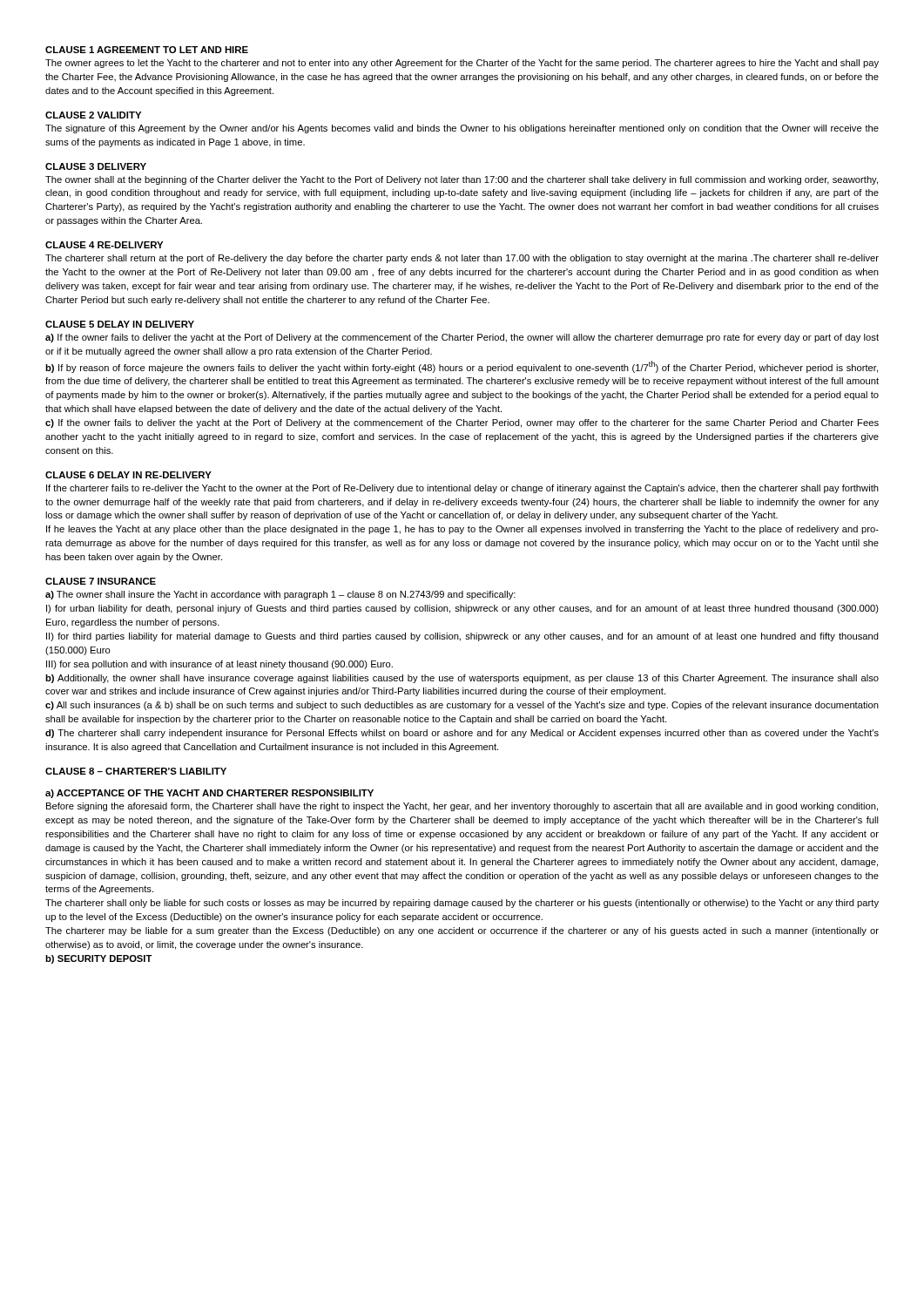The image size is (924, 1307).
Task: Find "CLAUSE 3 DELIVERY" on this page
Action: [x=96, y=166]
